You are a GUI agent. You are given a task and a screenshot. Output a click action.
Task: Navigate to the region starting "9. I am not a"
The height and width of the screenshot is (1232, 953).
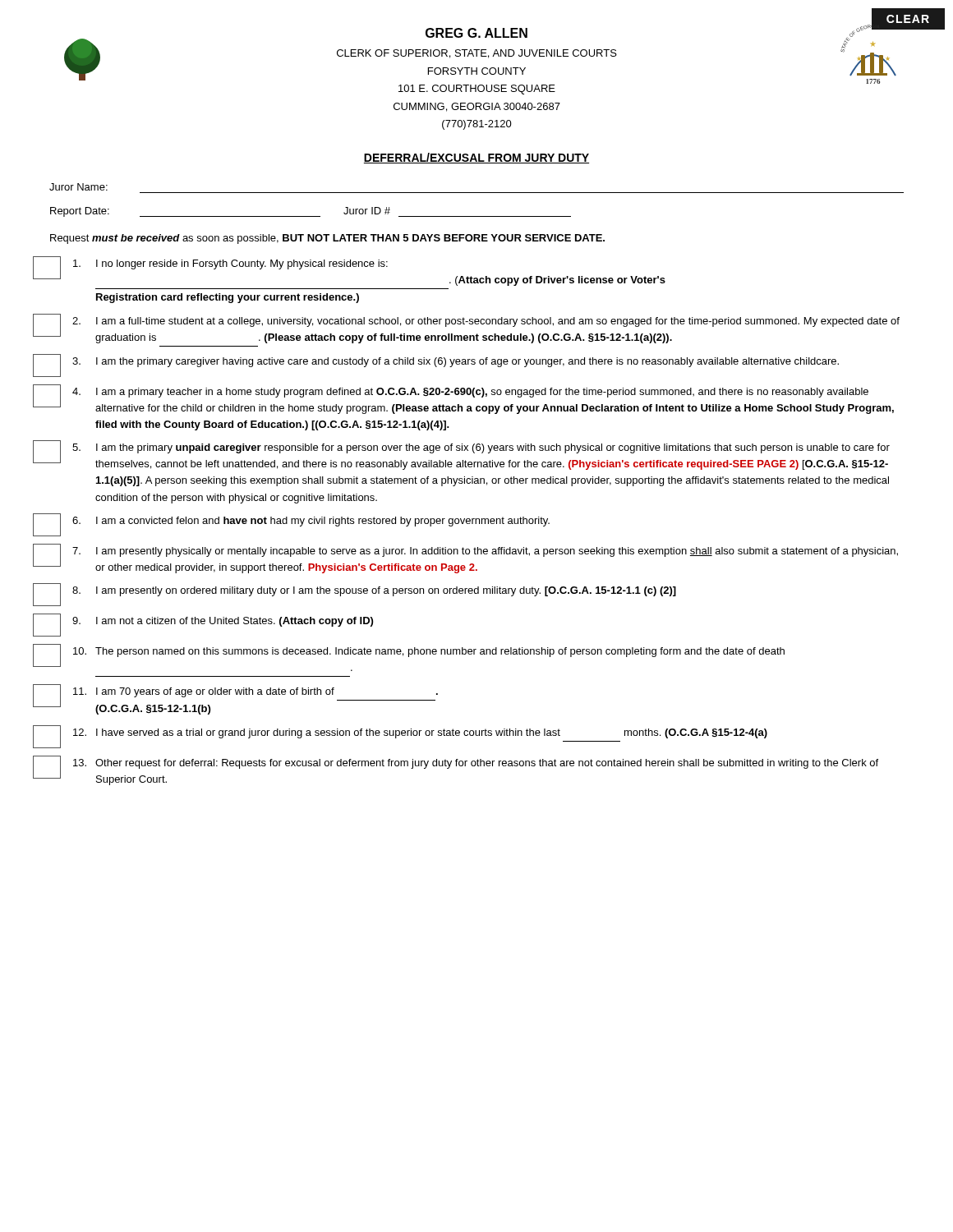click(x=203, y=625)
